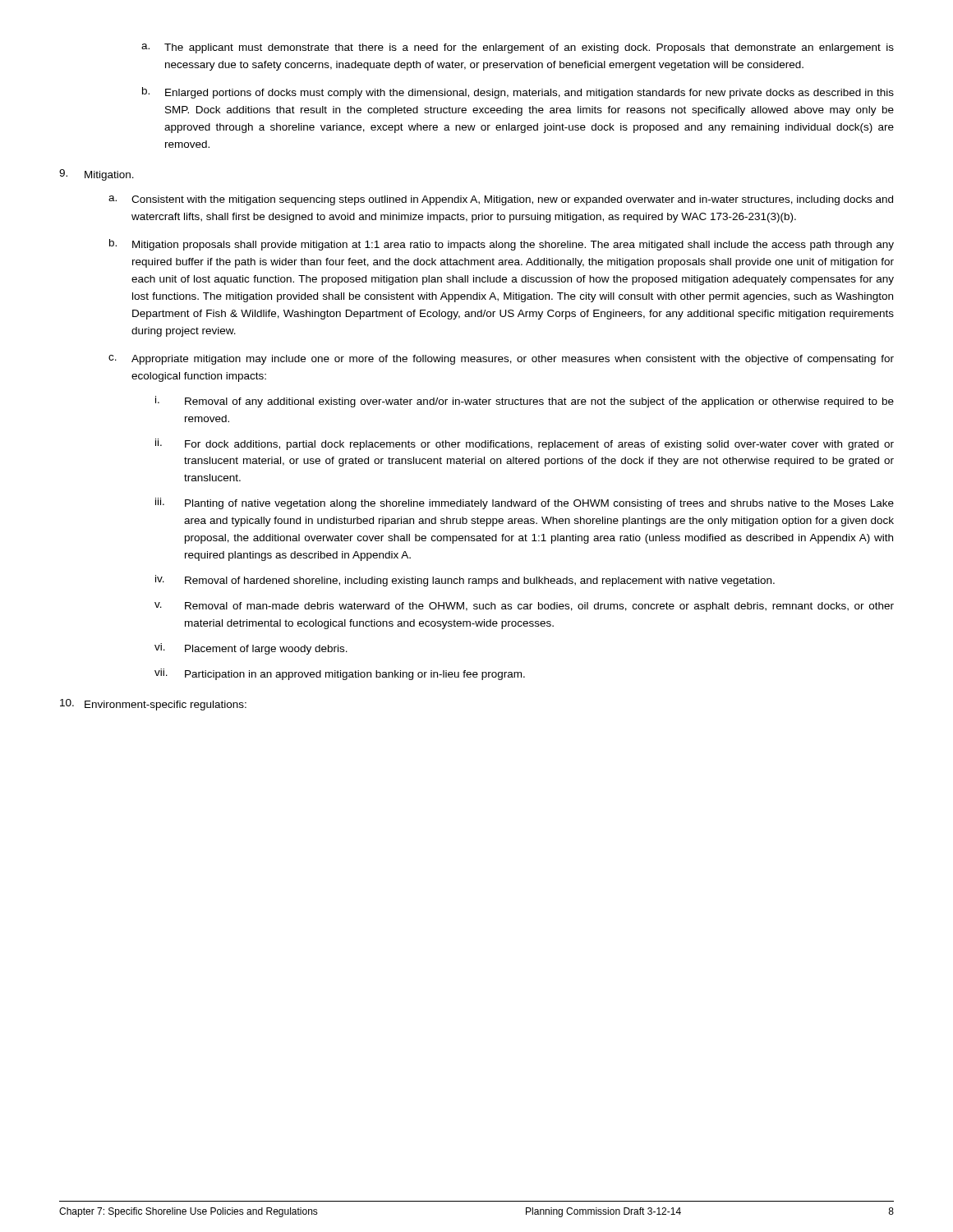Locate the block of text that opens with "iii. Planting of native vegetation along the"
The width and height of the screenshot is (953, 1232).
click(x=524, y=530)
